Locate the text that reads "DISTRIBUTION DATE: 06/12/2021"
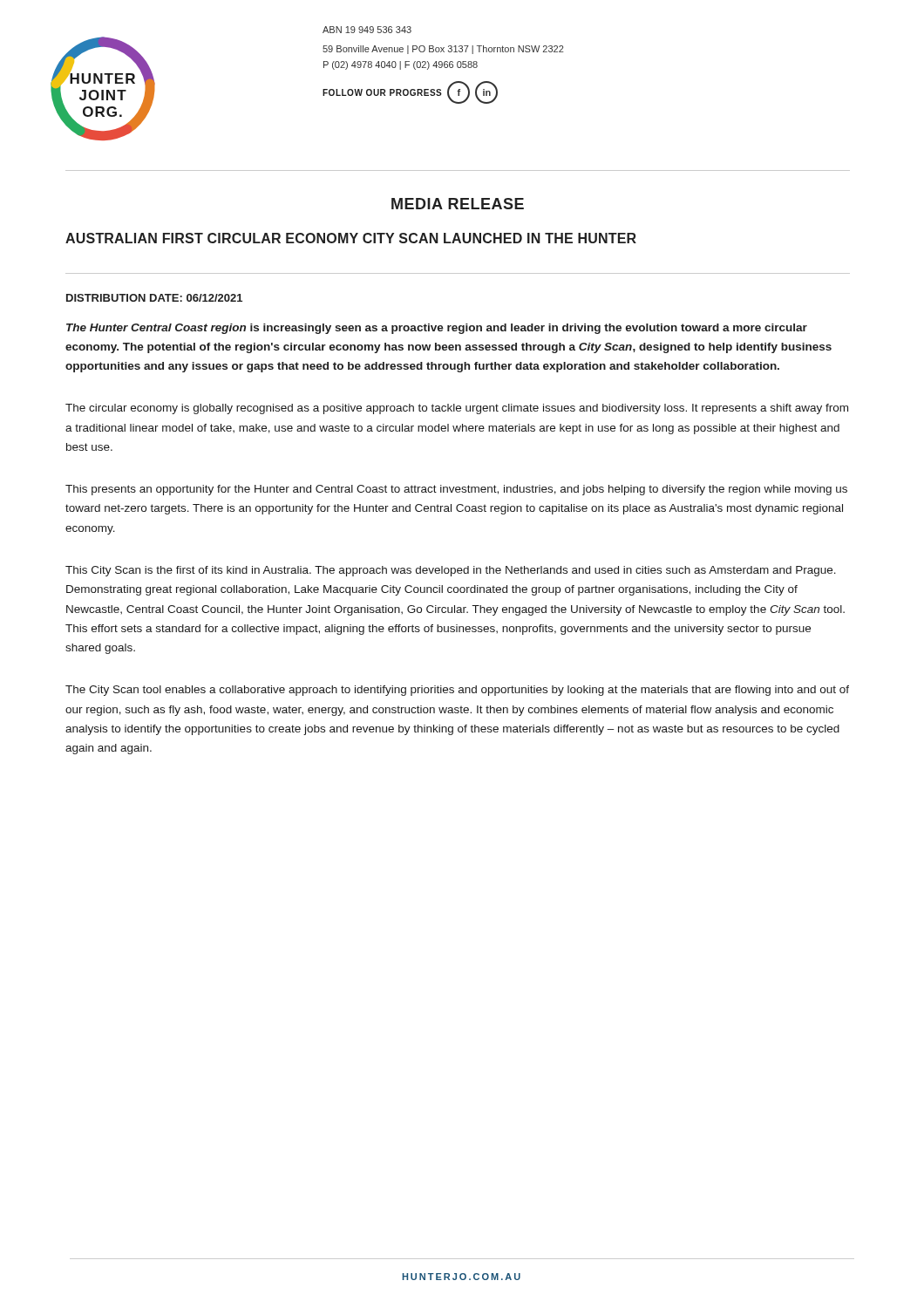 (154, 297)
